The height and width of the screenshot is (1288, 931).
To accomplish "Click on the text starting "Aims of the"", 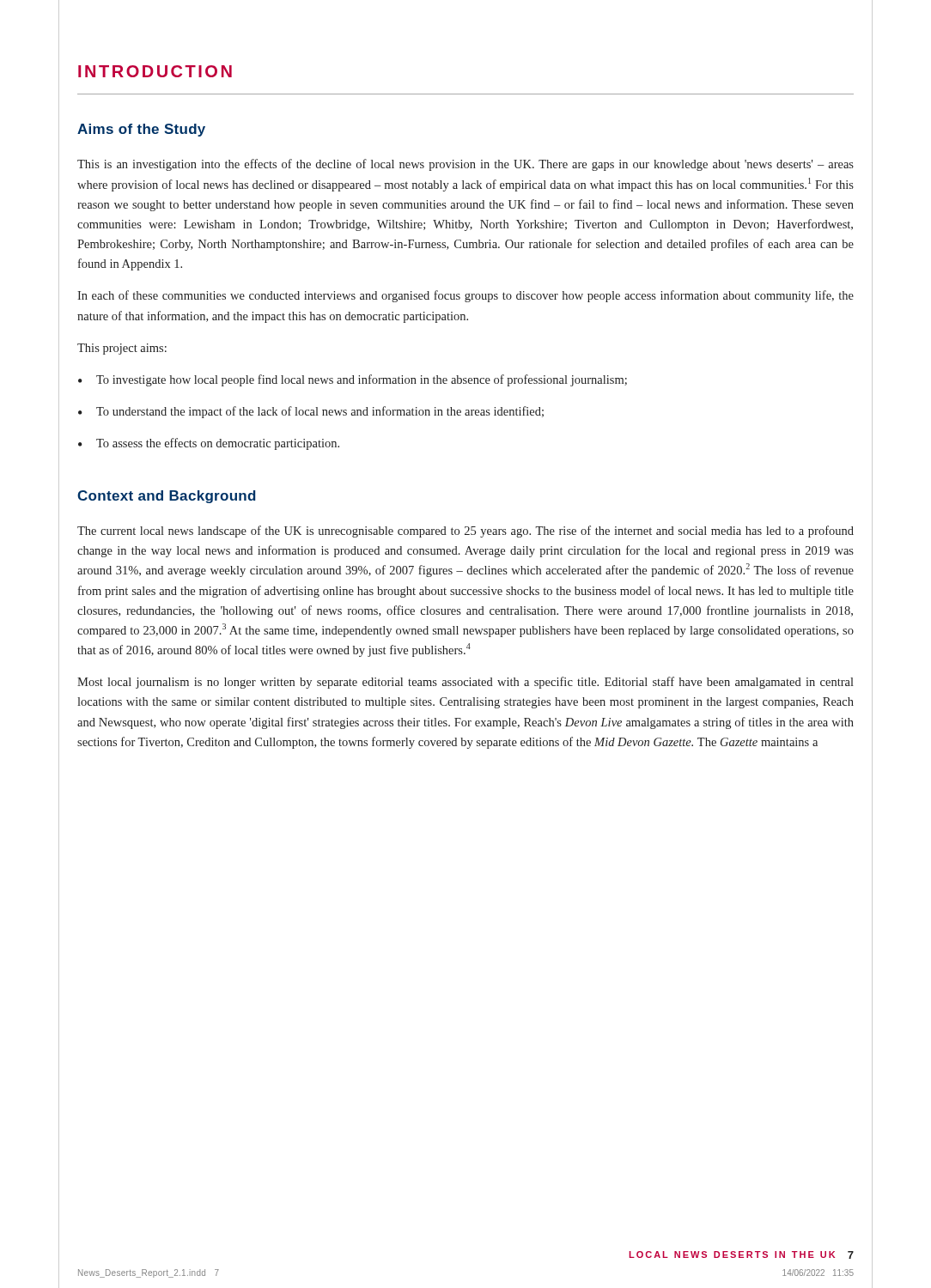I will point(141,130).
